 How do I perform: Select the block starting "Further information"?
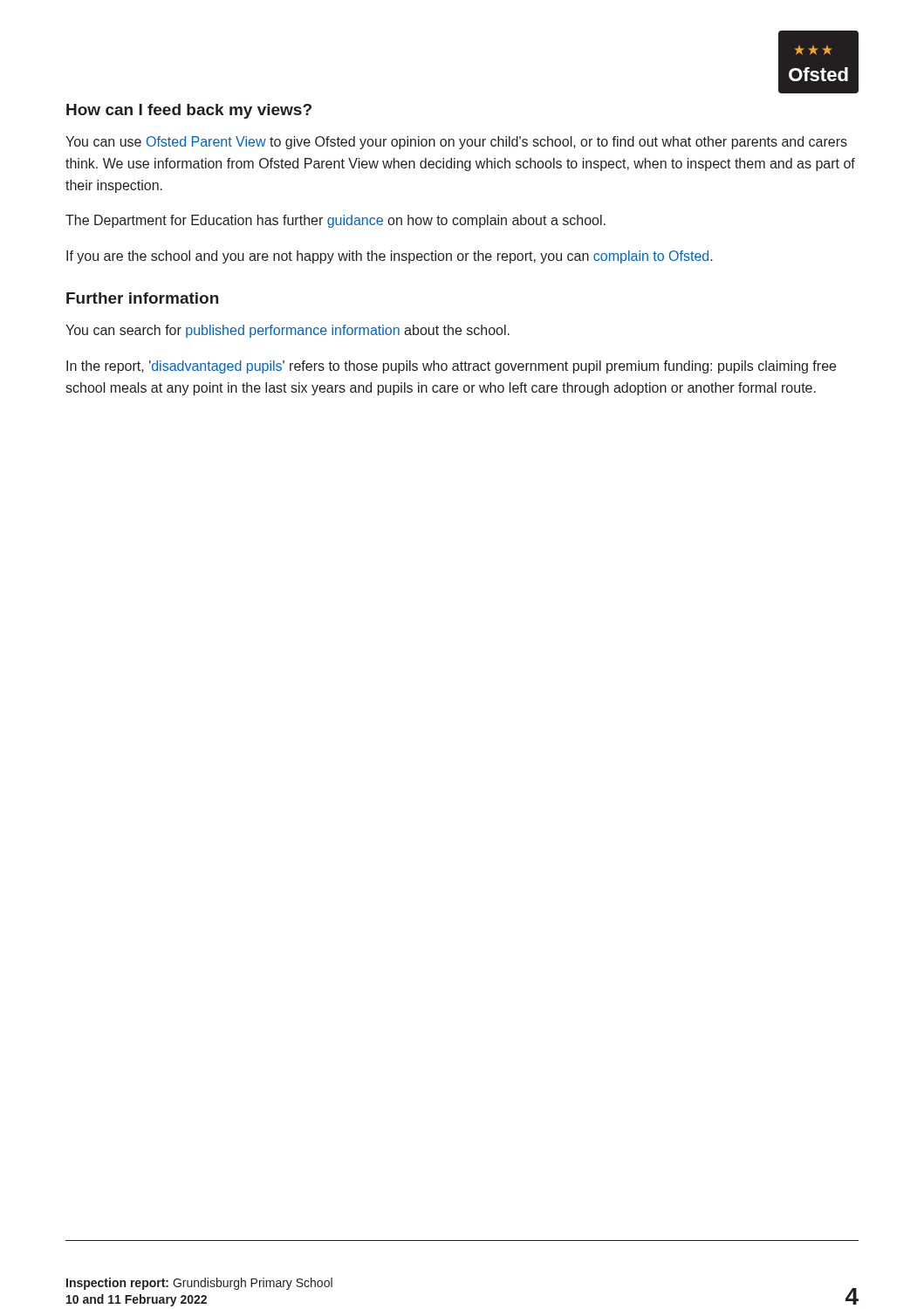[x=142, y=298]
